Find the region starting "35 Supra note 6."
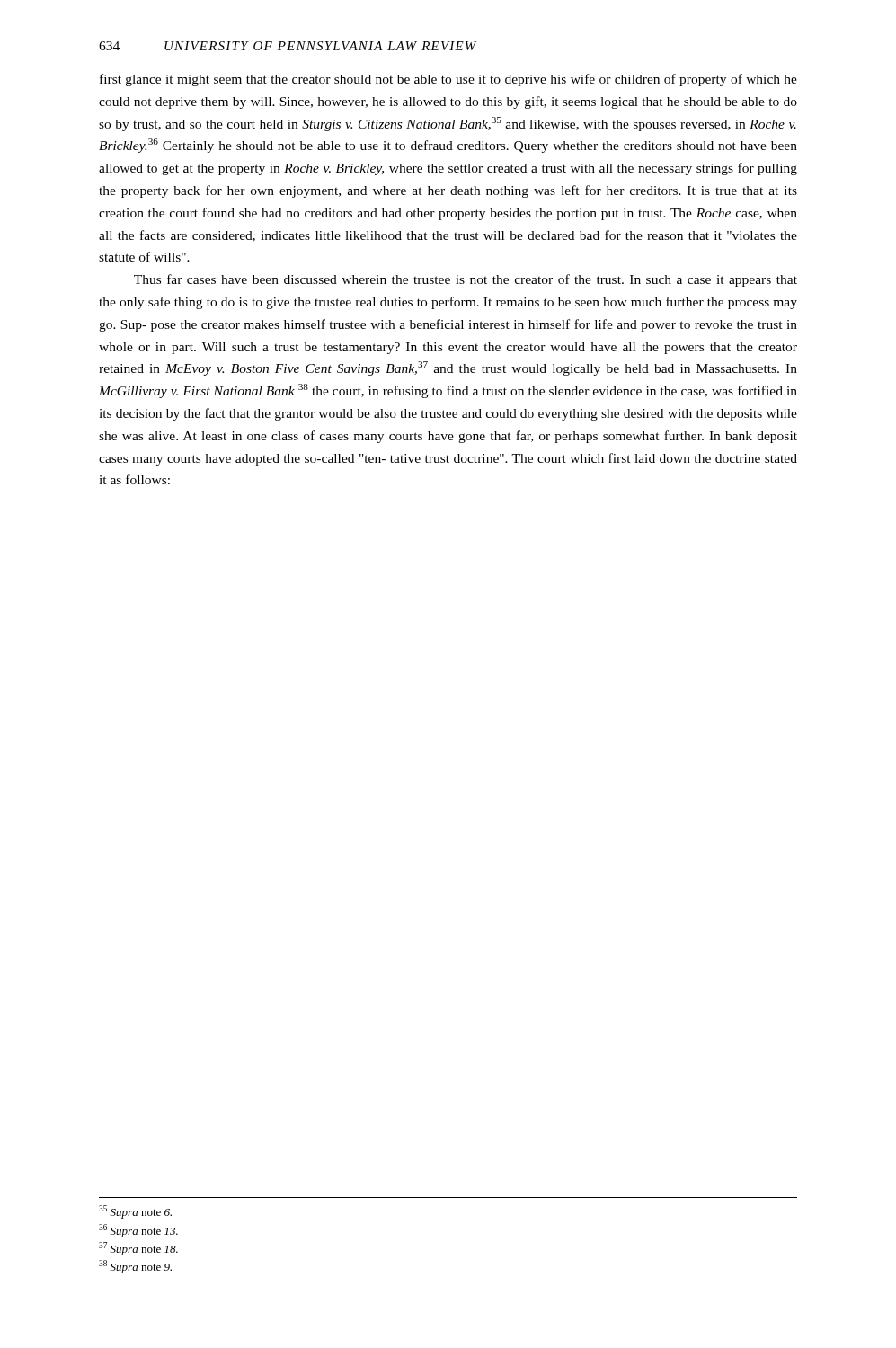 coord(136,1212)
